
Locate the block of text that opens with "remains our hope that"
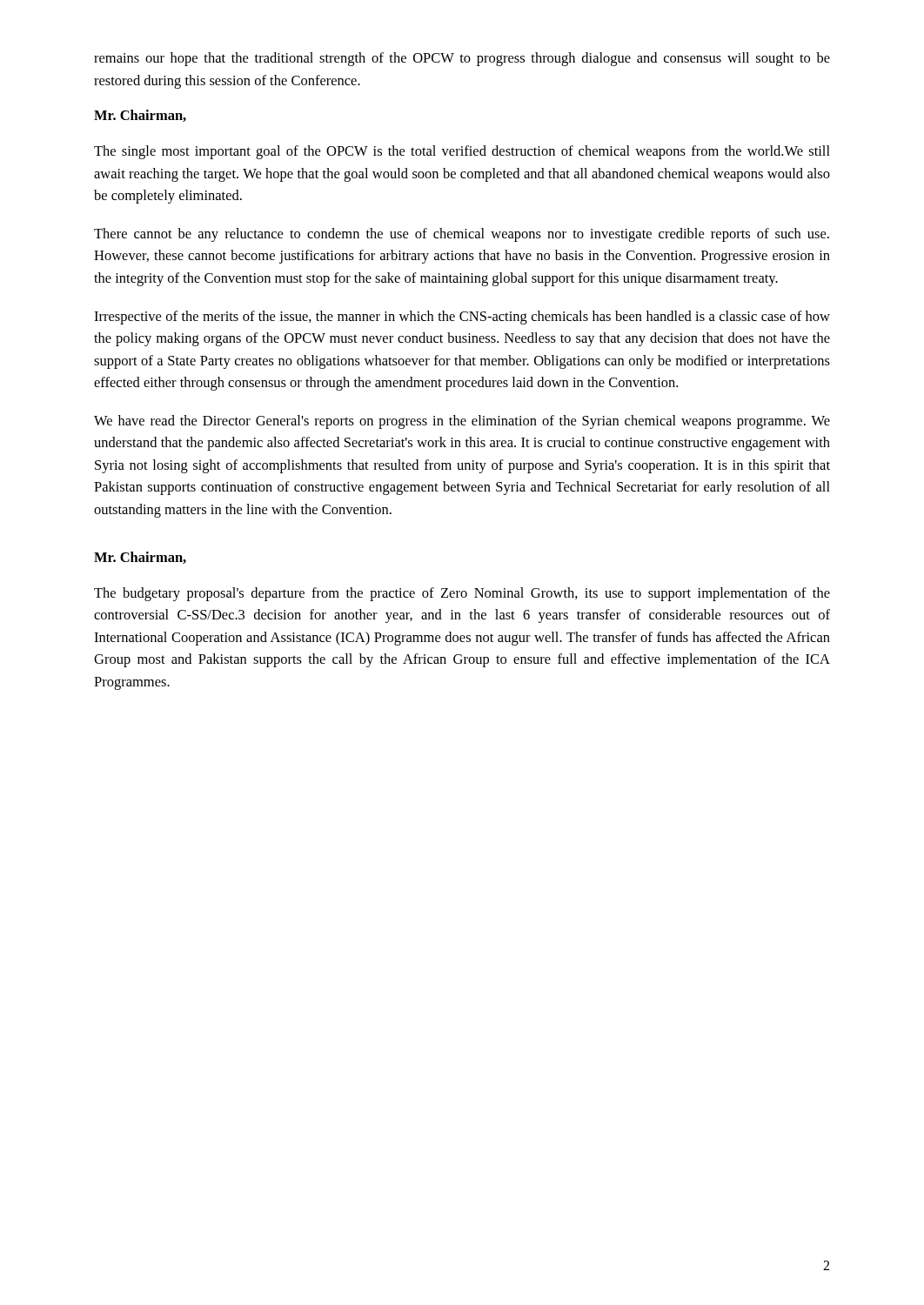(x=462, y=69)
